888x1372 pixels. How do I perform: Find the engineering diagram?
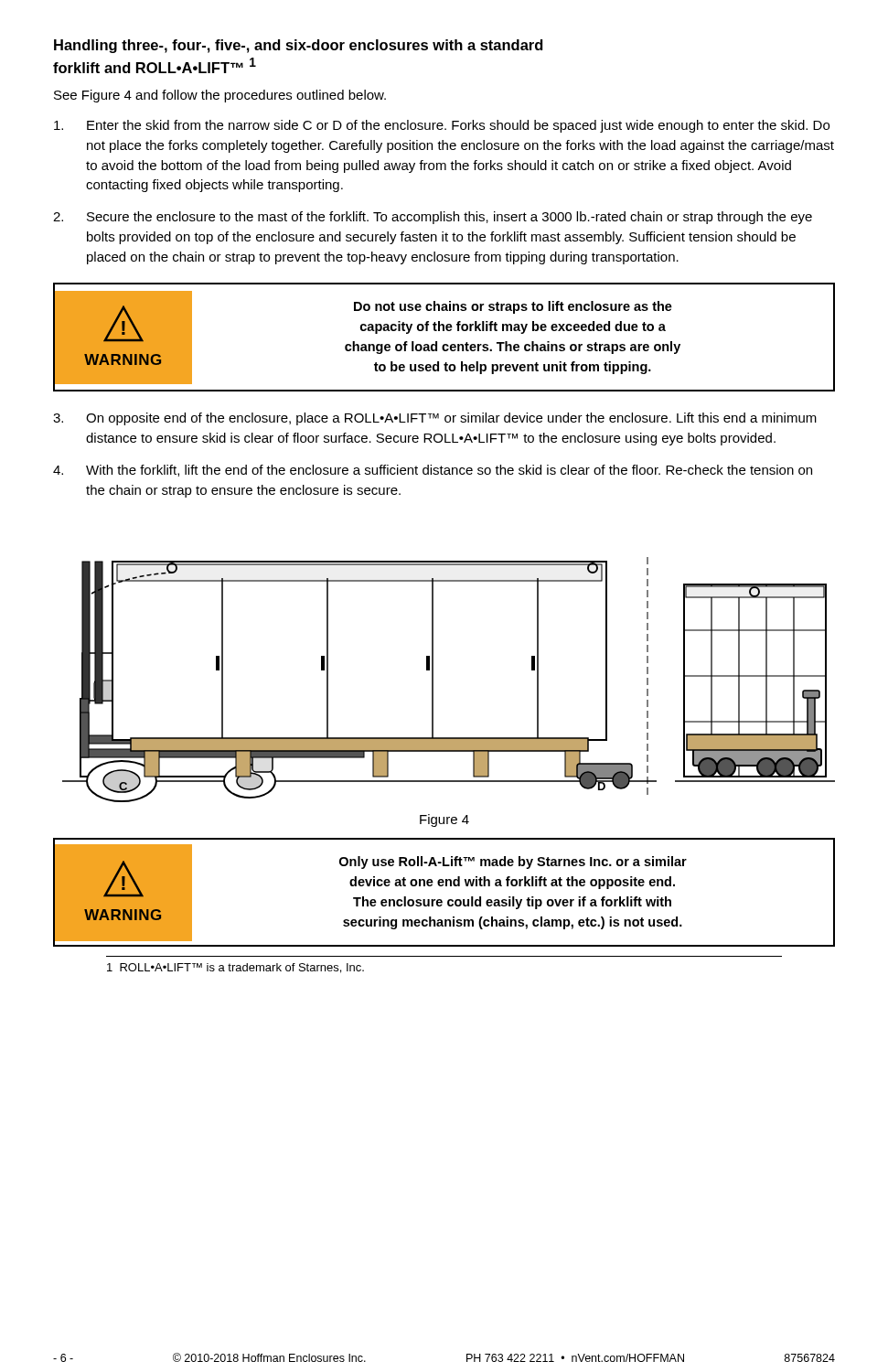pyautogui.click(x=444, y=658)
